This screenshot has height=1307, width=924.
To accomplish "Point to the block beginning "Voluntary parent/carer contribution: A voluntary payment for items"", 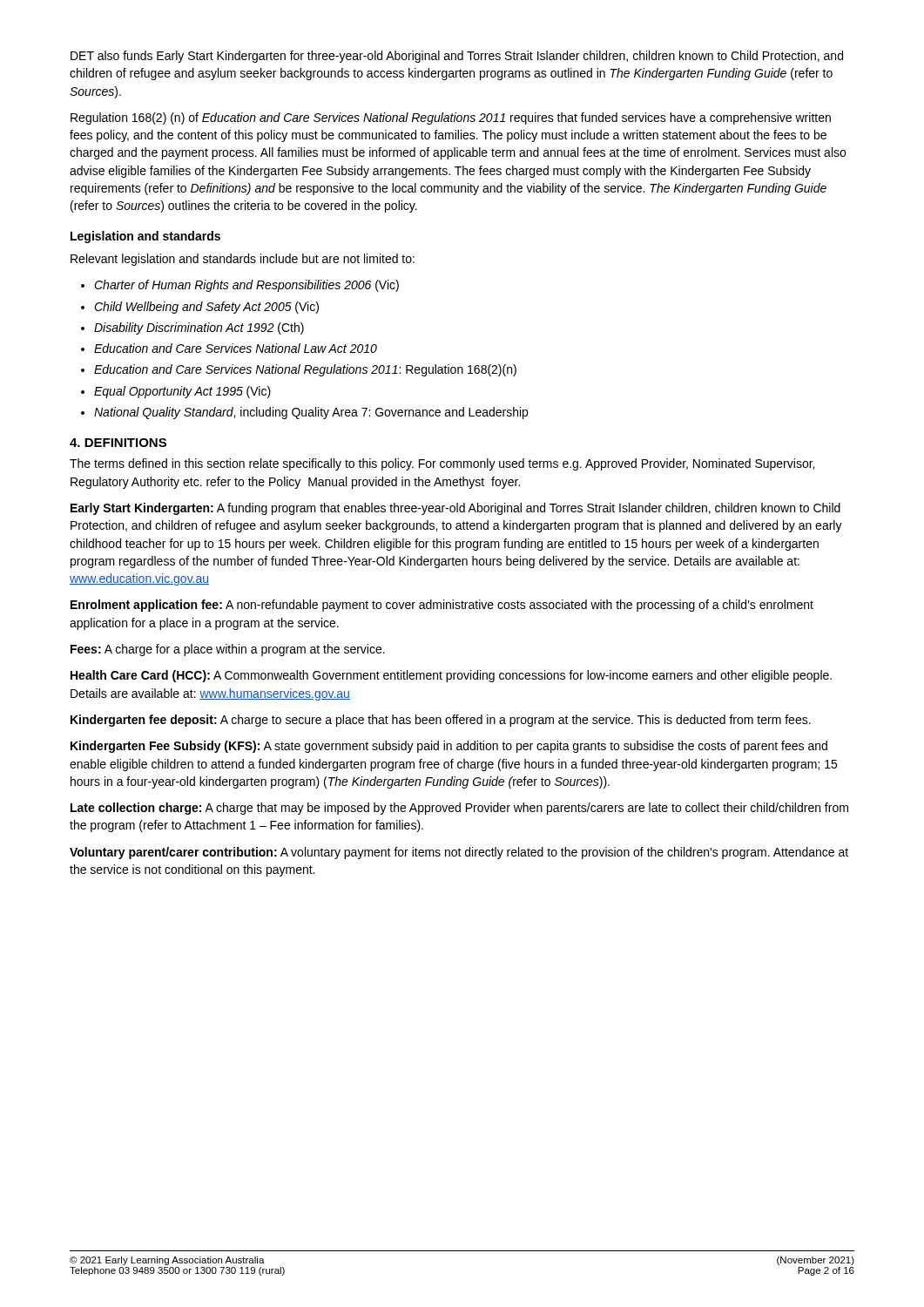I will tap(462, 861).
